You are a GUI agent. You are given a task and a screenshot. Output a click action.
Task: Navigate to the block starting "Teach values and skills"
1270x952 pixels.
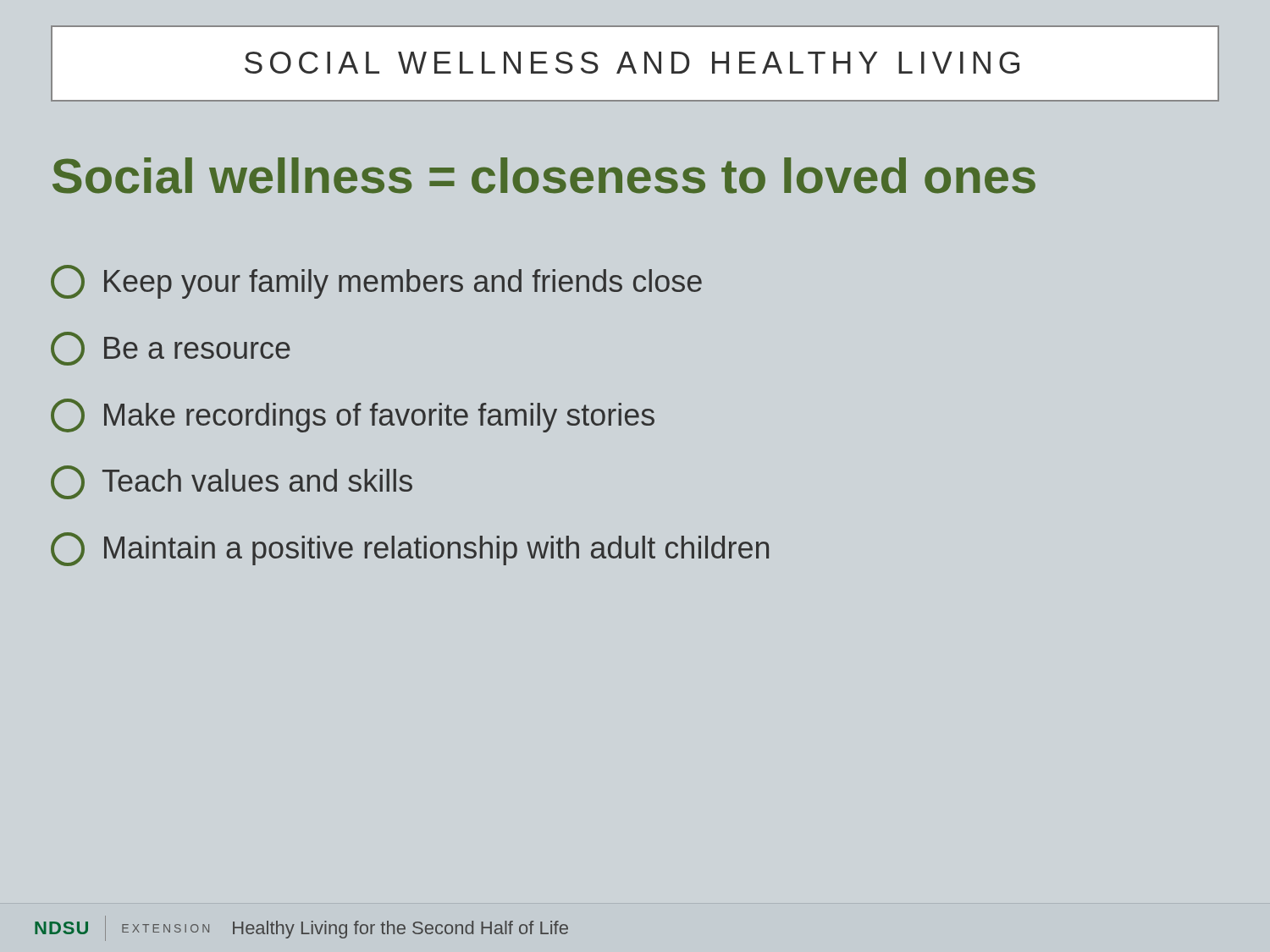232,482
